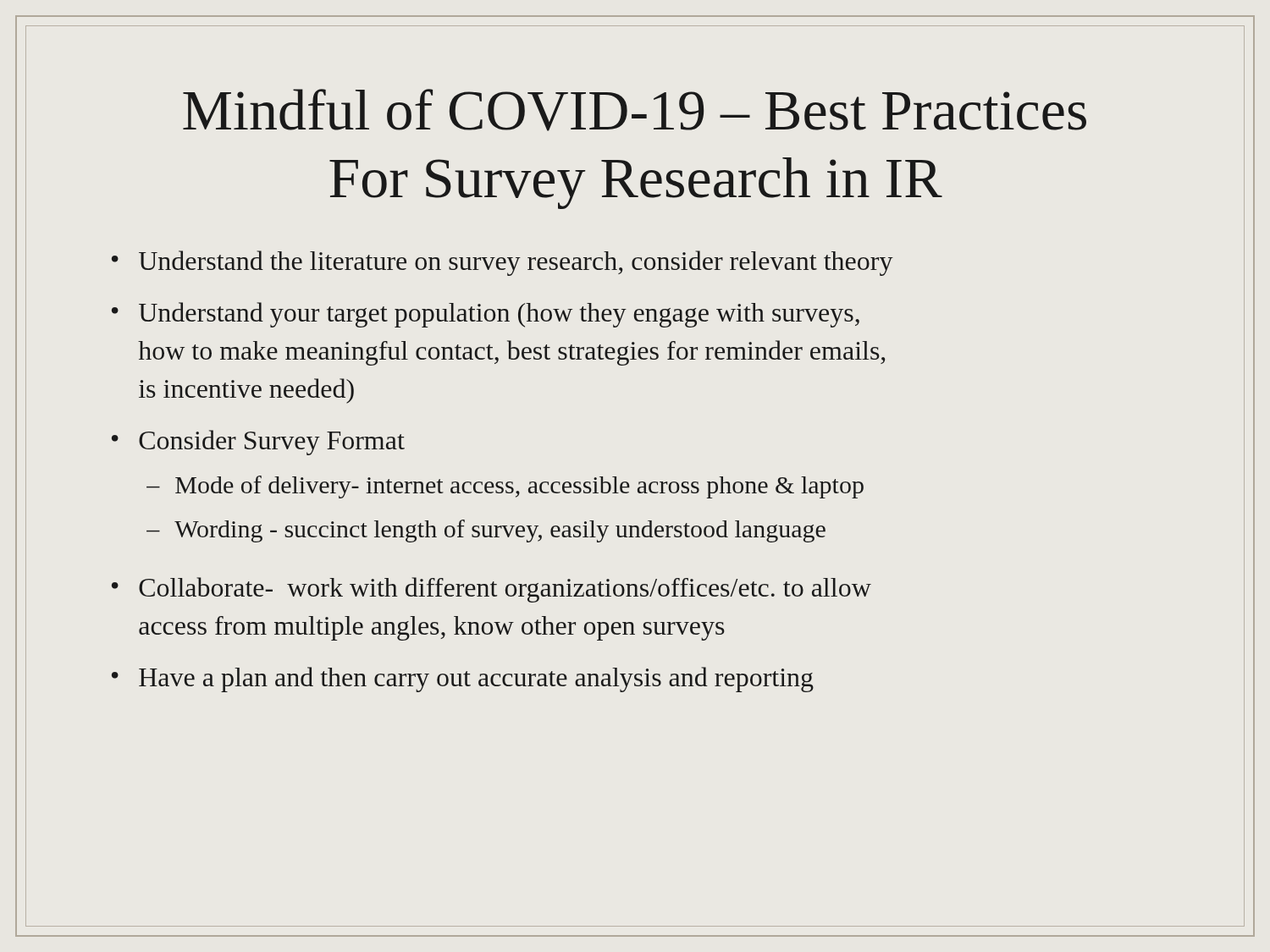This screenshot has height=952, width=1270.
Task: Click on the block starting "• Have a plan and"
Action: point(462,677)
